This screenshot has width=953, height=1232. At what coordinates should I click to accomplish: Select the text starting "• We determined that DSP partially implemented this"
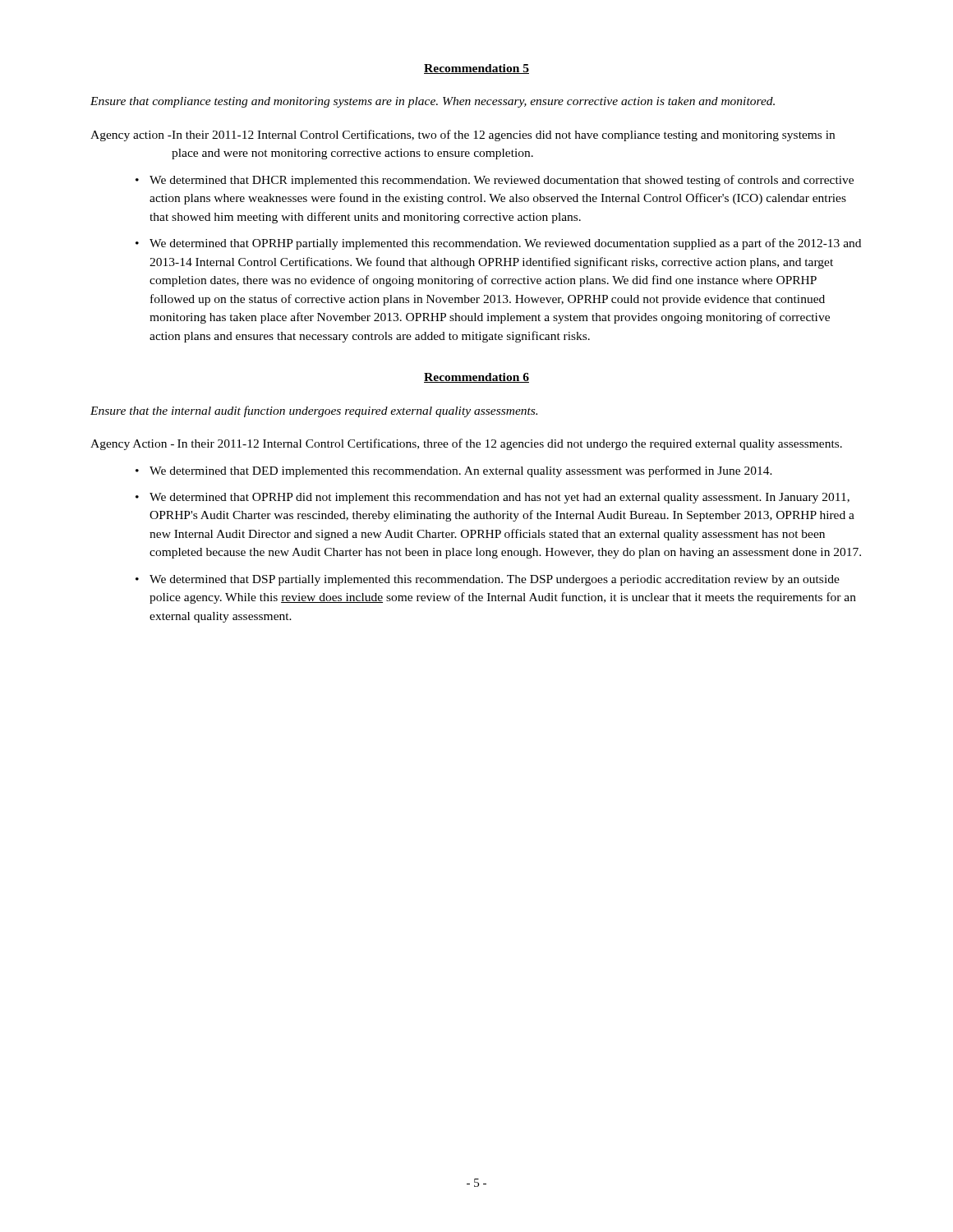[499, 598]
